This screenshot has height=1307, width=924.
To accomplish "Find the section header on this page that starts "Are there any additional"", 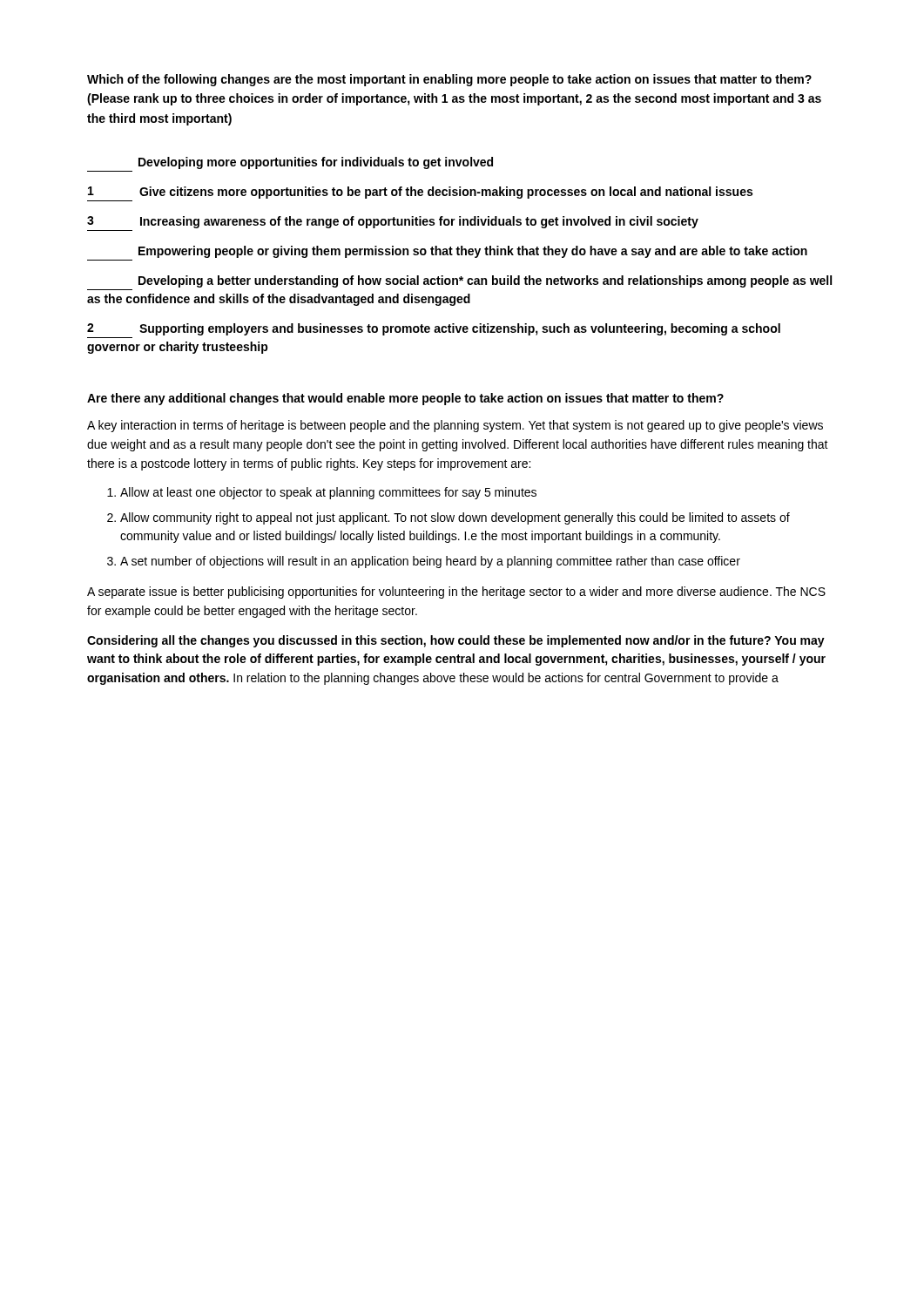I will point(406,398).
